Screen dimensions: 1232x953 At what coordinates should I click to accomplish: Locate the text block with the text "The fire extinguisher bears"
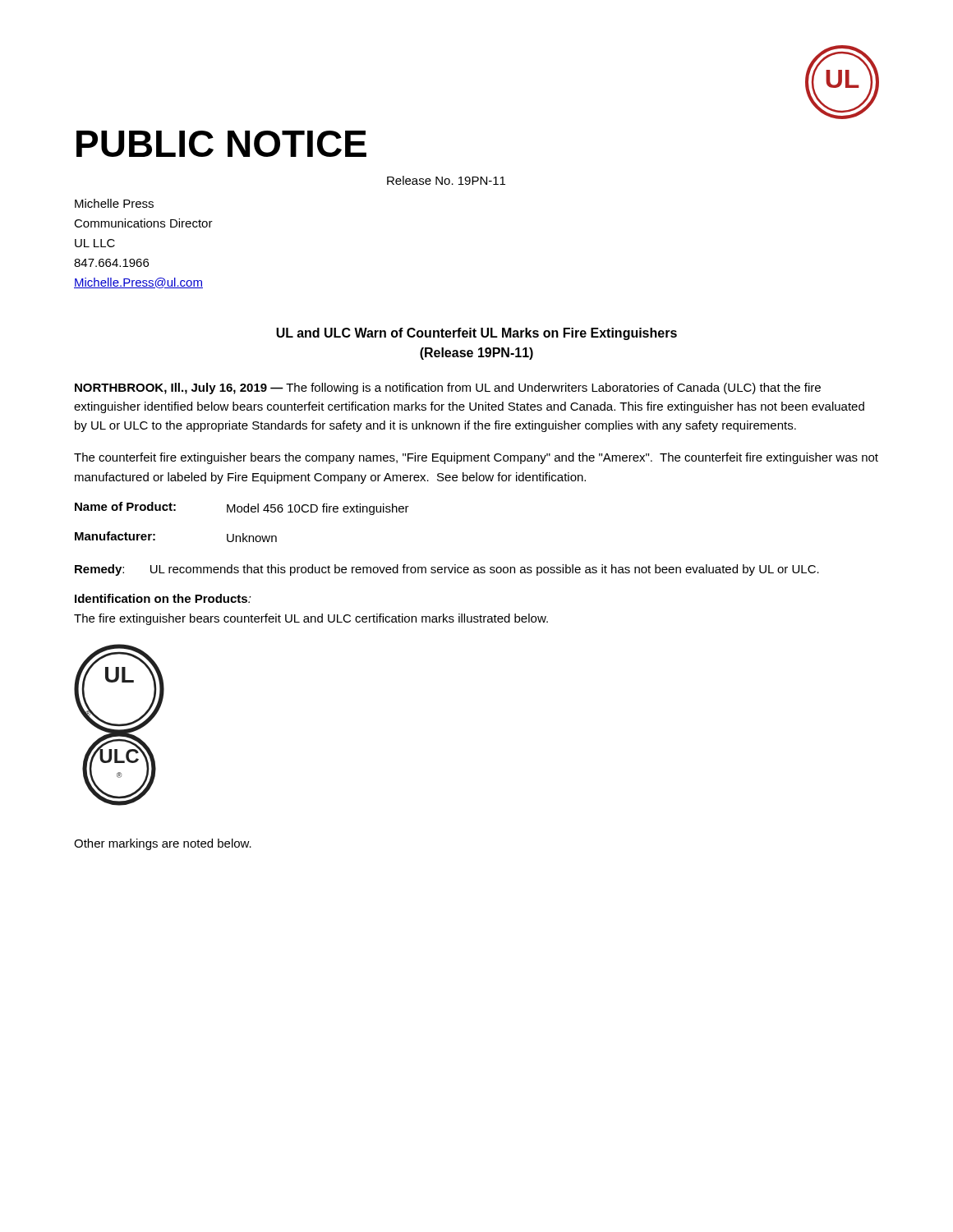[x=311, y=618]
